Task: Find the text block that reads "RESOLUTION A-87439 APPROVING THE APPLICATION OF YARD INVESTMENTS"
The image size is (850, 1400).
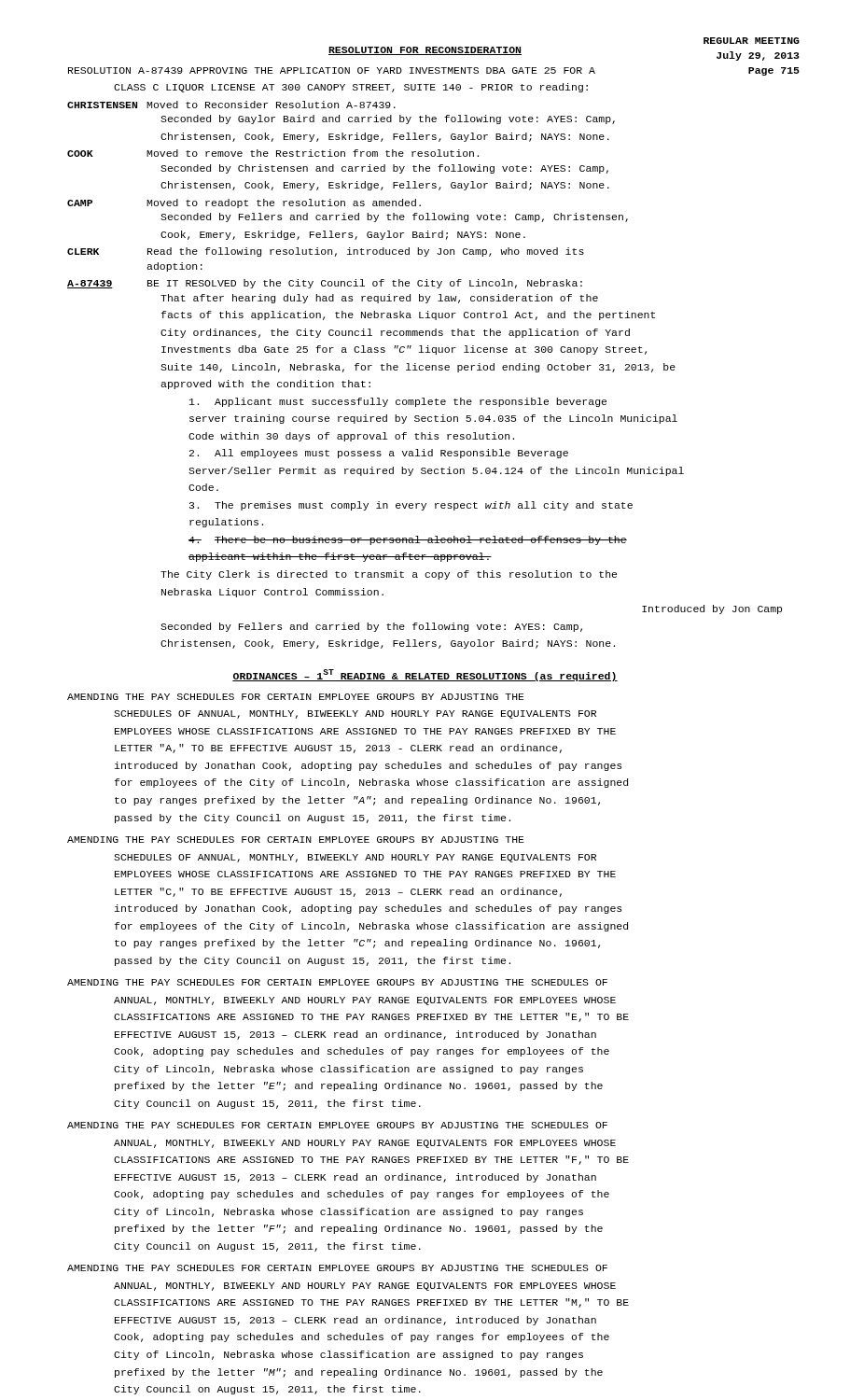Action: [425, 357]
